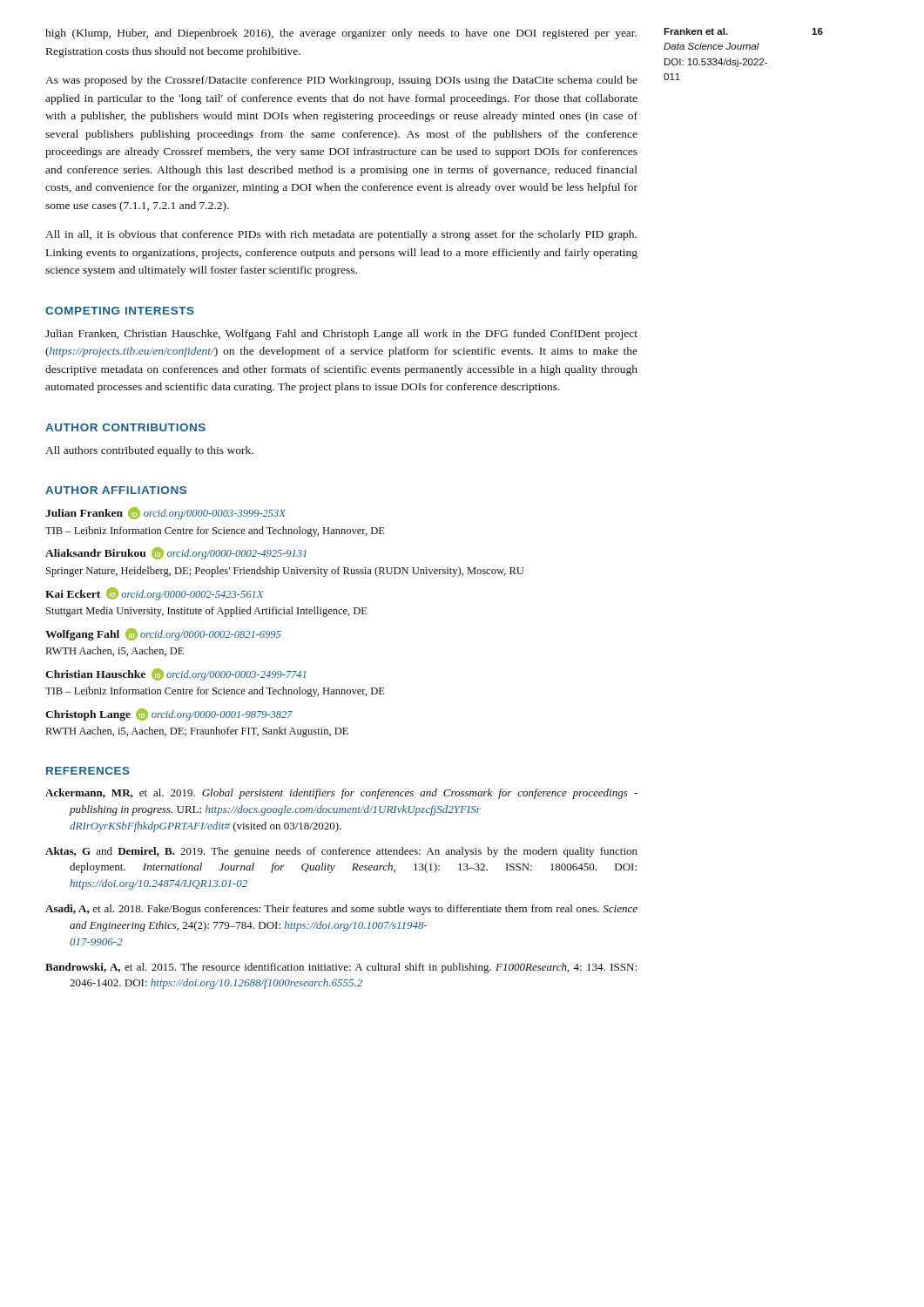Point to the element starting "As was proposed by"
The height and width of the screenshot is (1307, 924).
point(341,143)
